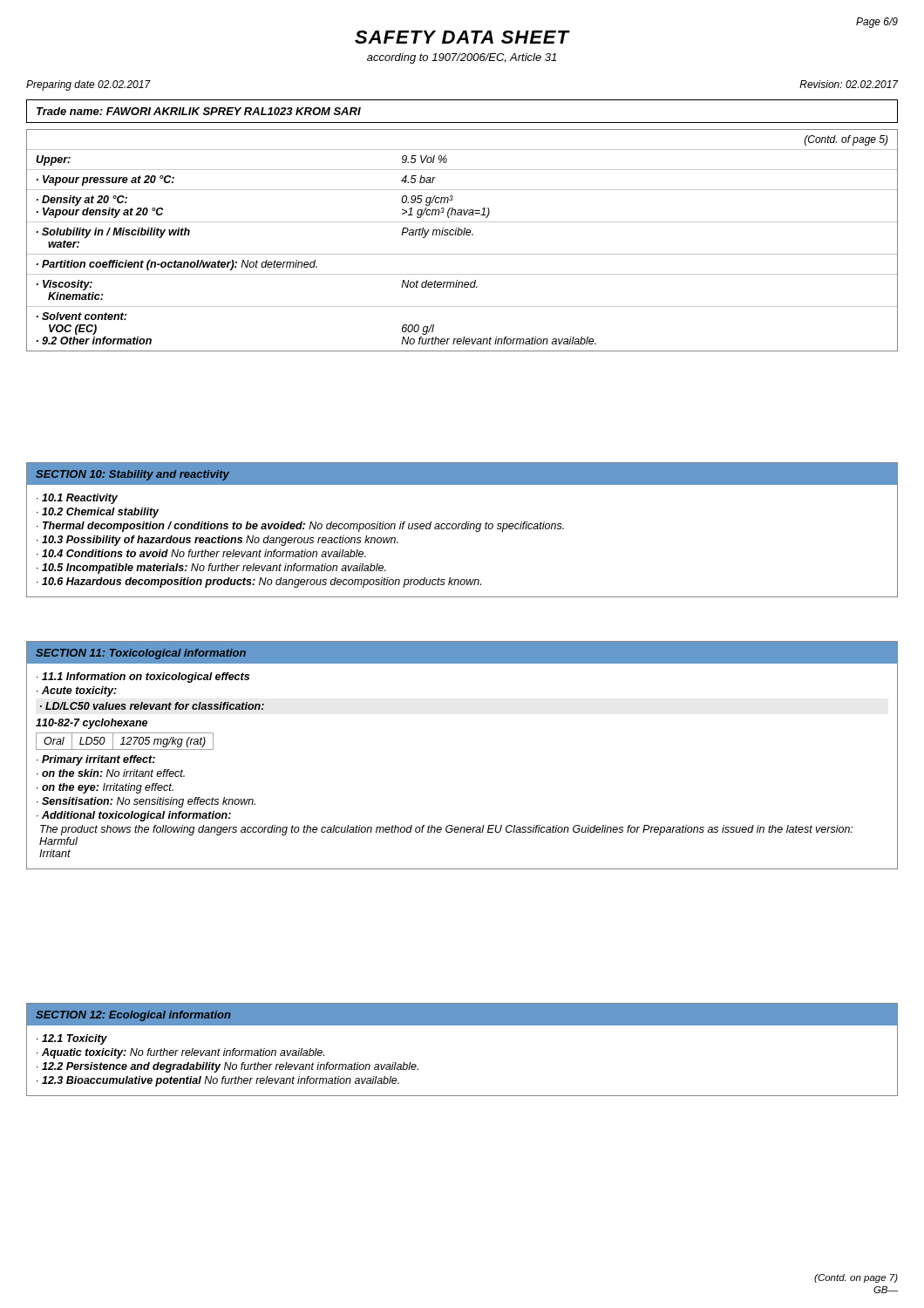Locate the text block starting "· Thermal decomposition / conditions"
Viewport: 924px width, 1308px height.
300,526
